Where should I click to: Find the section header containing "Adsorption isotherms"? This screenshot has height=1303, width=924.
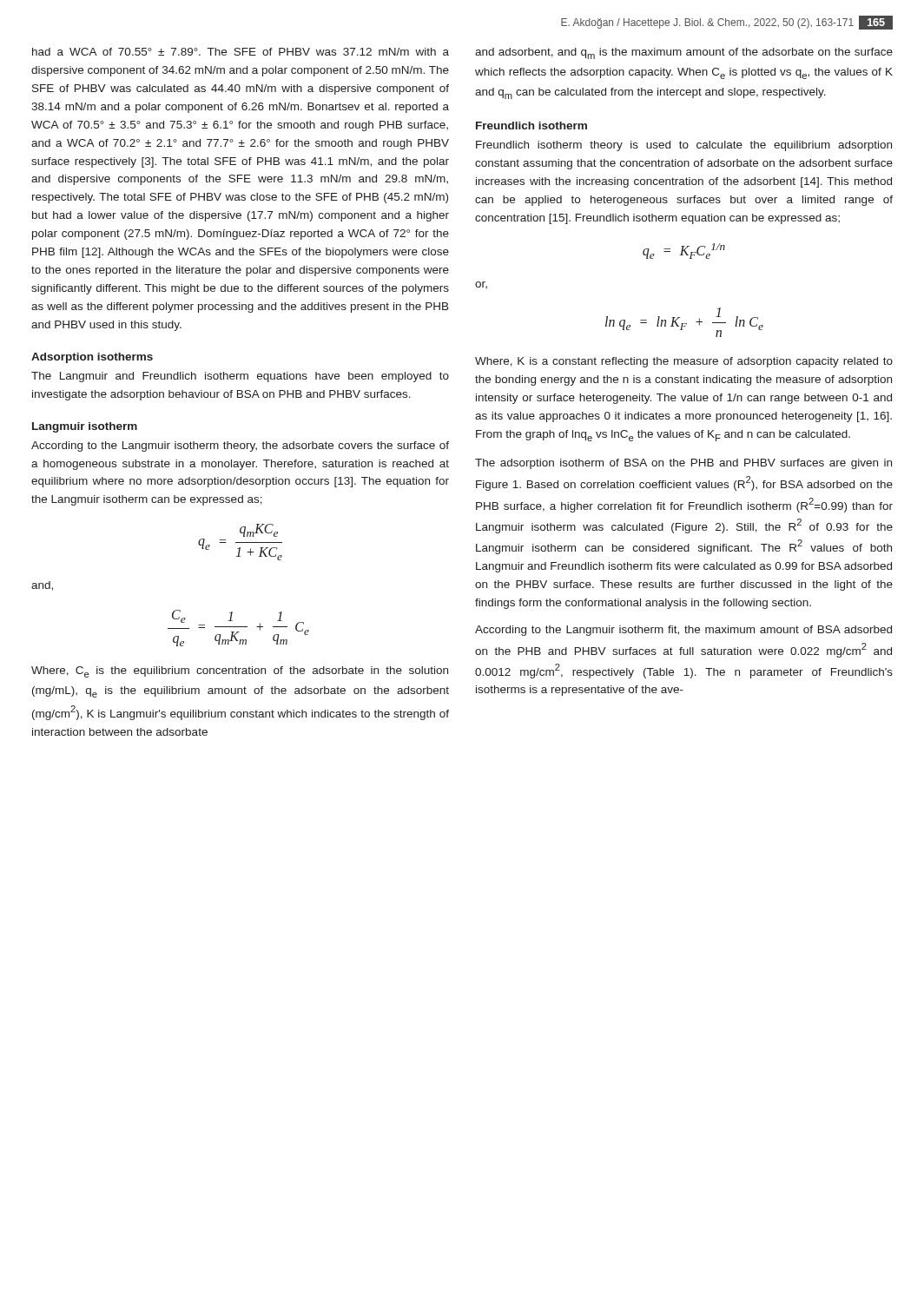point(92,356)
